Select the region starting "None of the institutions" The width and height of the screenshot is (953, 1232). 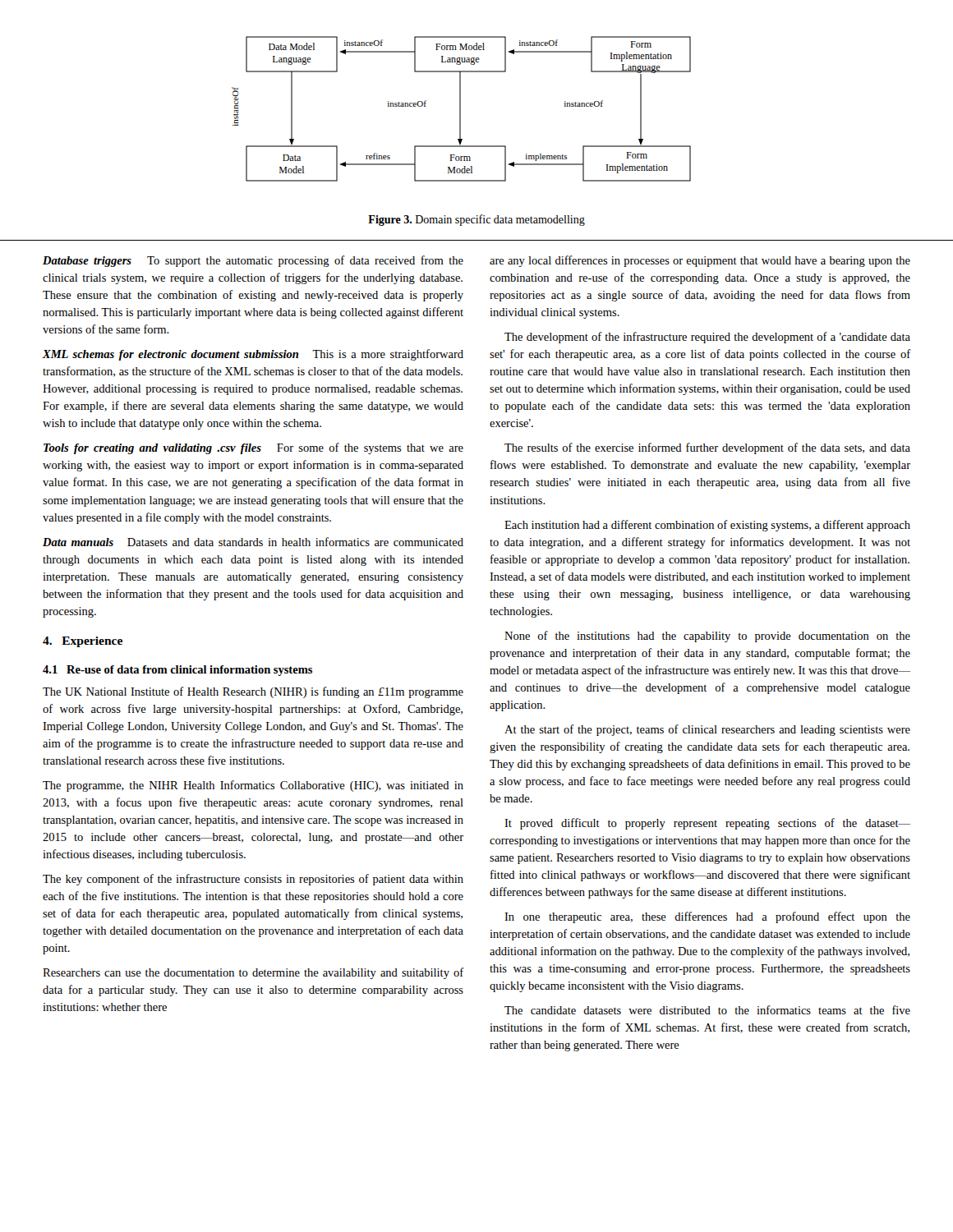point(700,670)
